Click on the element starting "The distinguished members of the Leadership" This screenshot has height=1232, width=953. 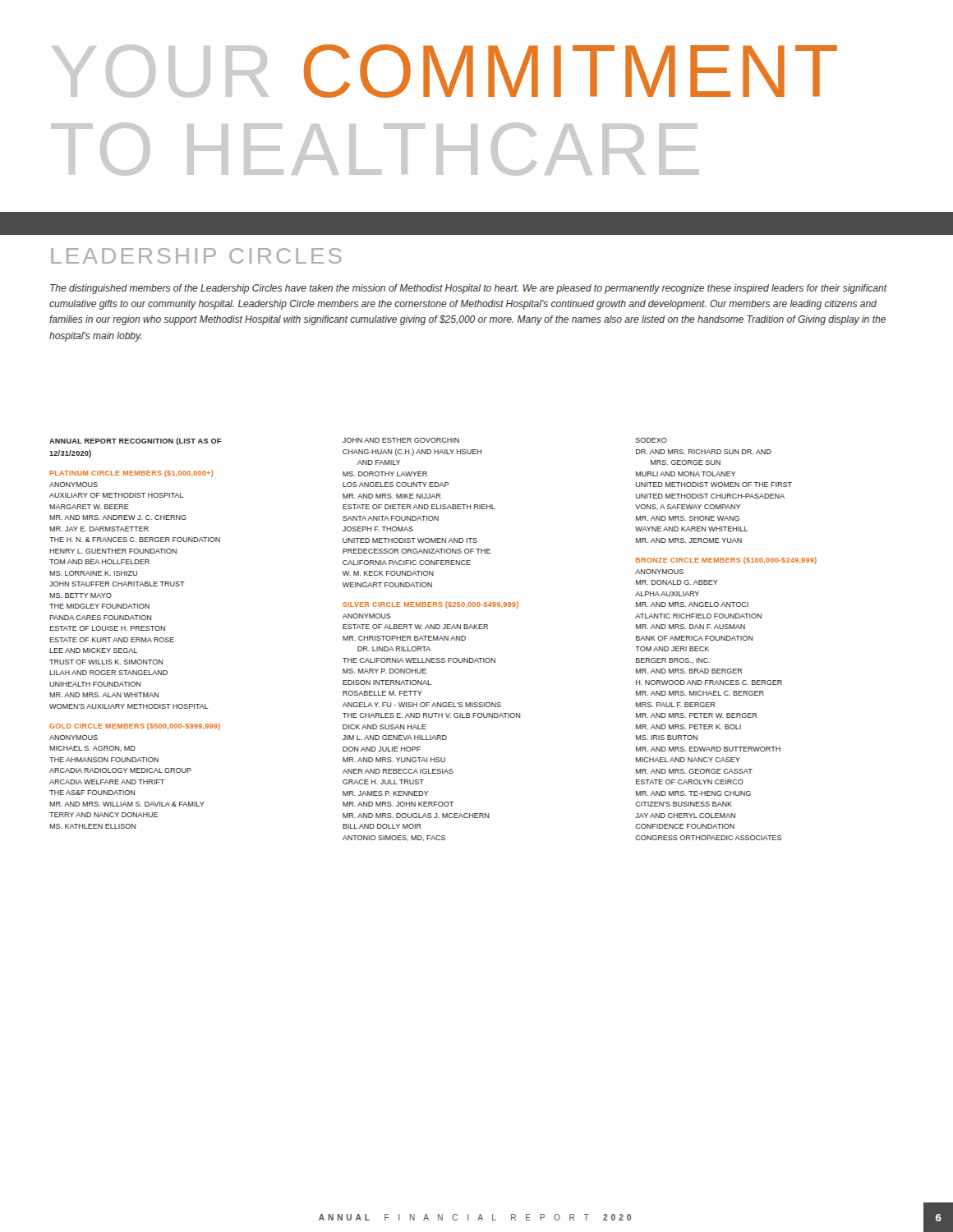coord(468,312)
